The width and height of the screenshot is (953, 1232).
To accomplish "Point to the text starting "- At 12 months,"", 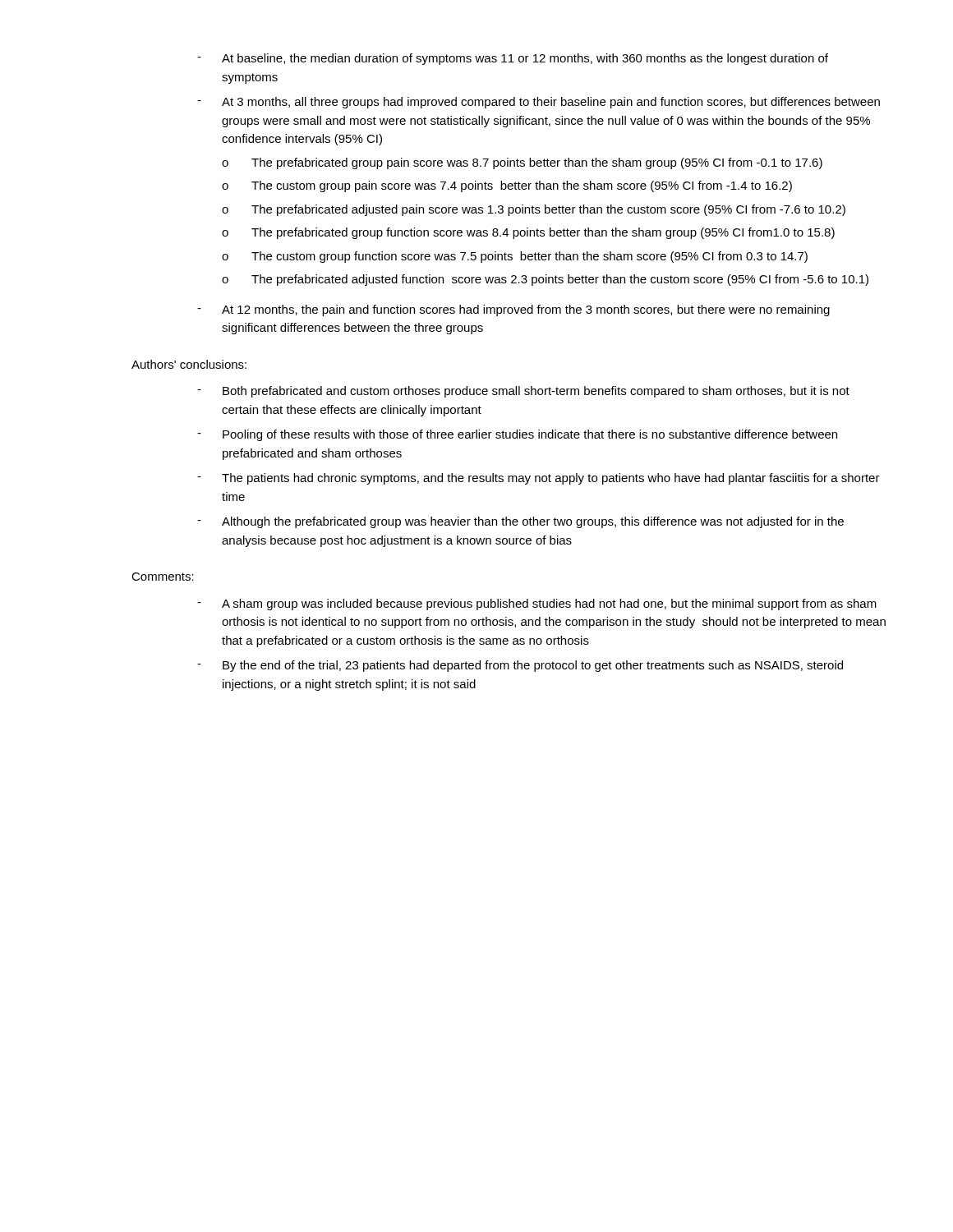I will [542, 319].
